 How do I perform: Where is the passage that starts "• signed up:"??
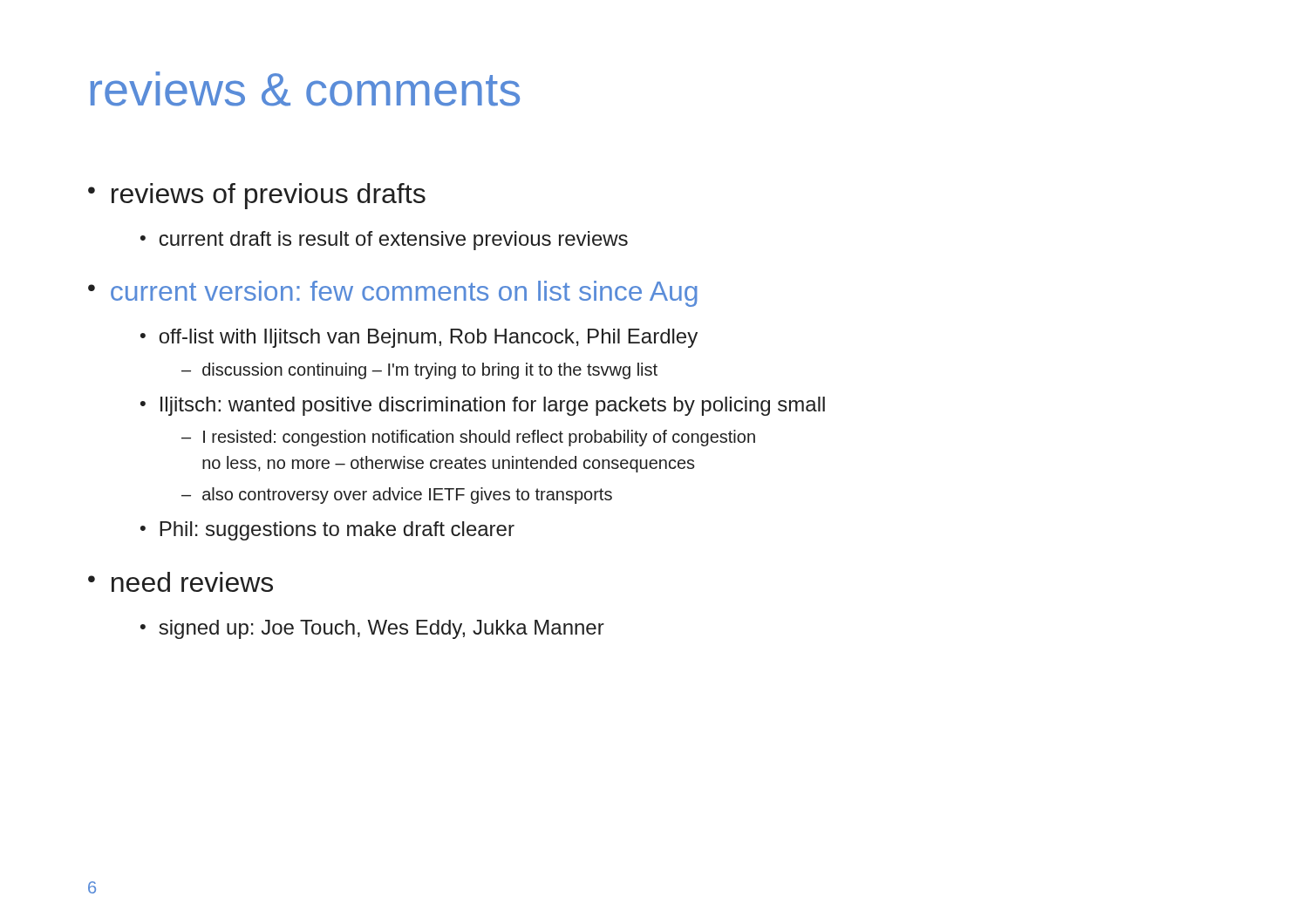tap(372, 627)
